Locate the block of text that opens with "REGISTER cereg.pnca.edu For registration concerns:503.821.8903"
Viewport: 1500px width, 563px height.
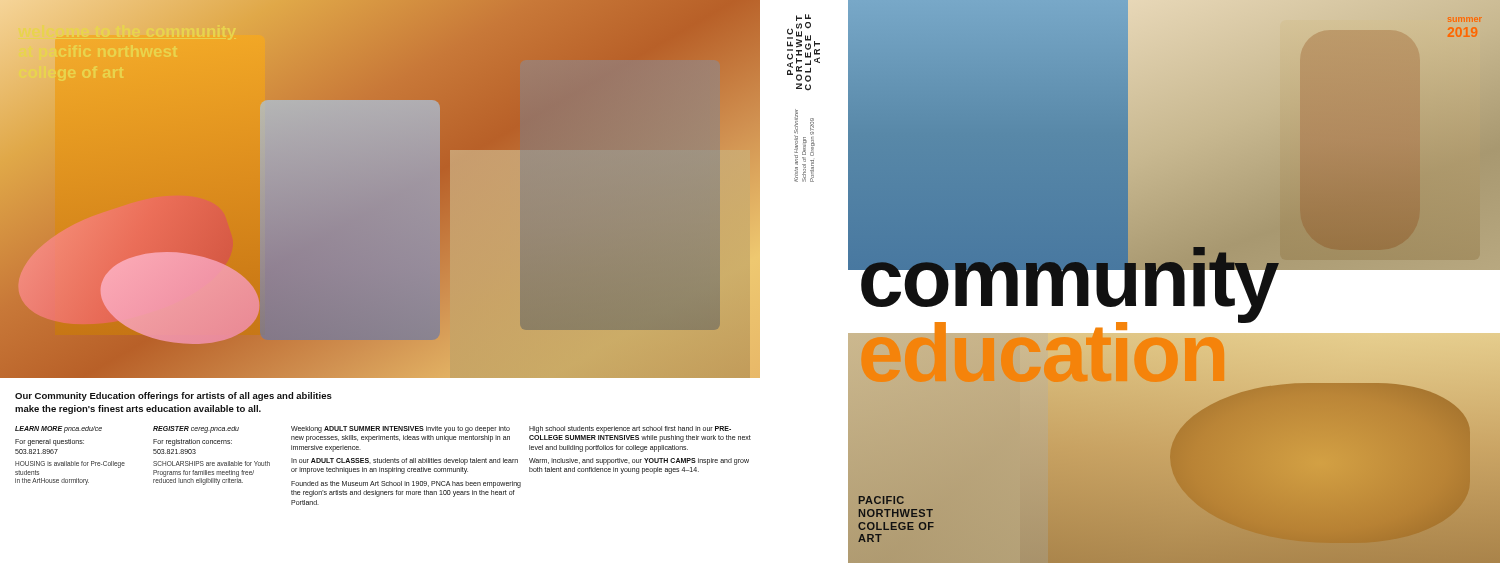point(218,455)
